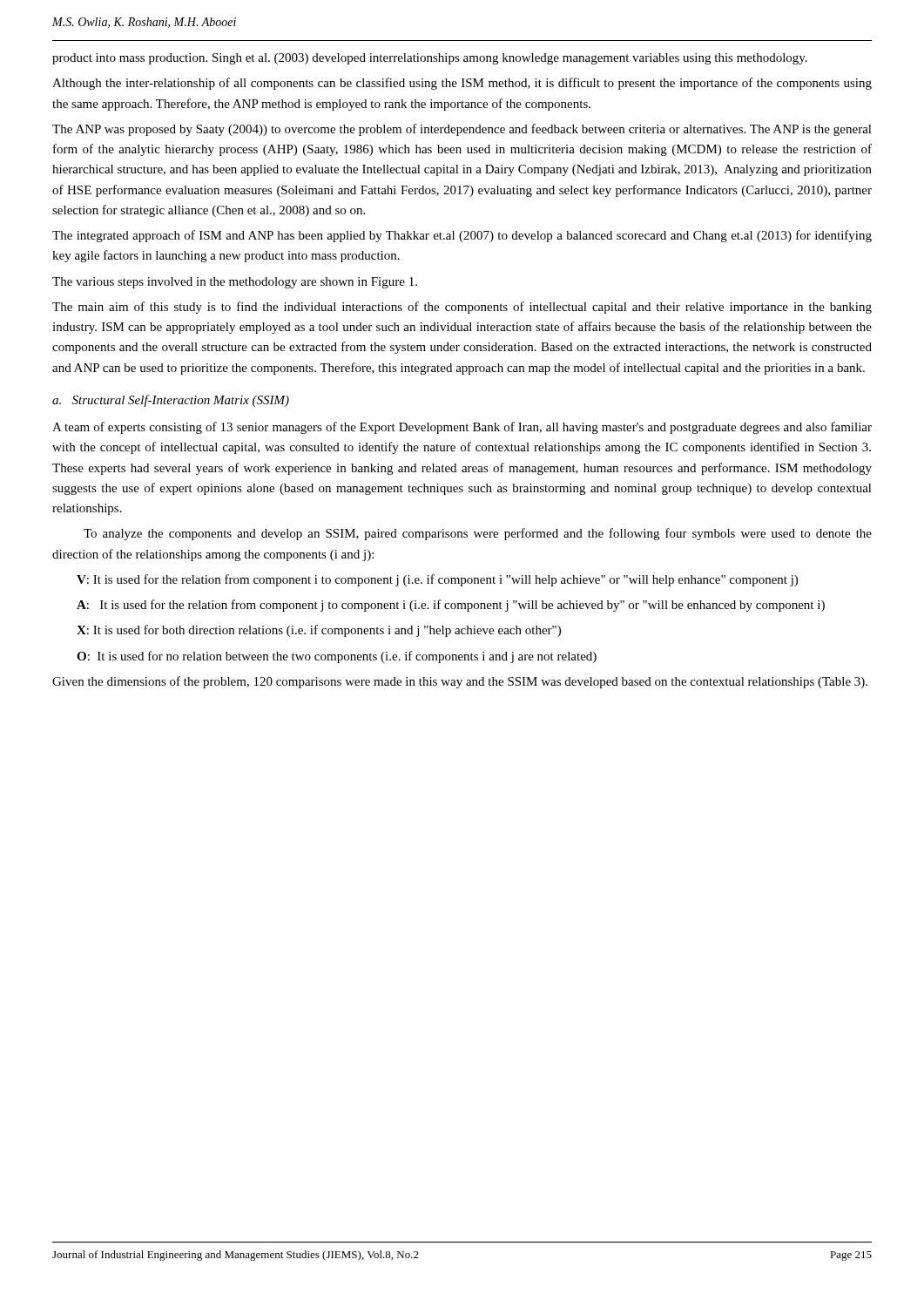Find the list item with the text "X: It is used"

point(474,631)
